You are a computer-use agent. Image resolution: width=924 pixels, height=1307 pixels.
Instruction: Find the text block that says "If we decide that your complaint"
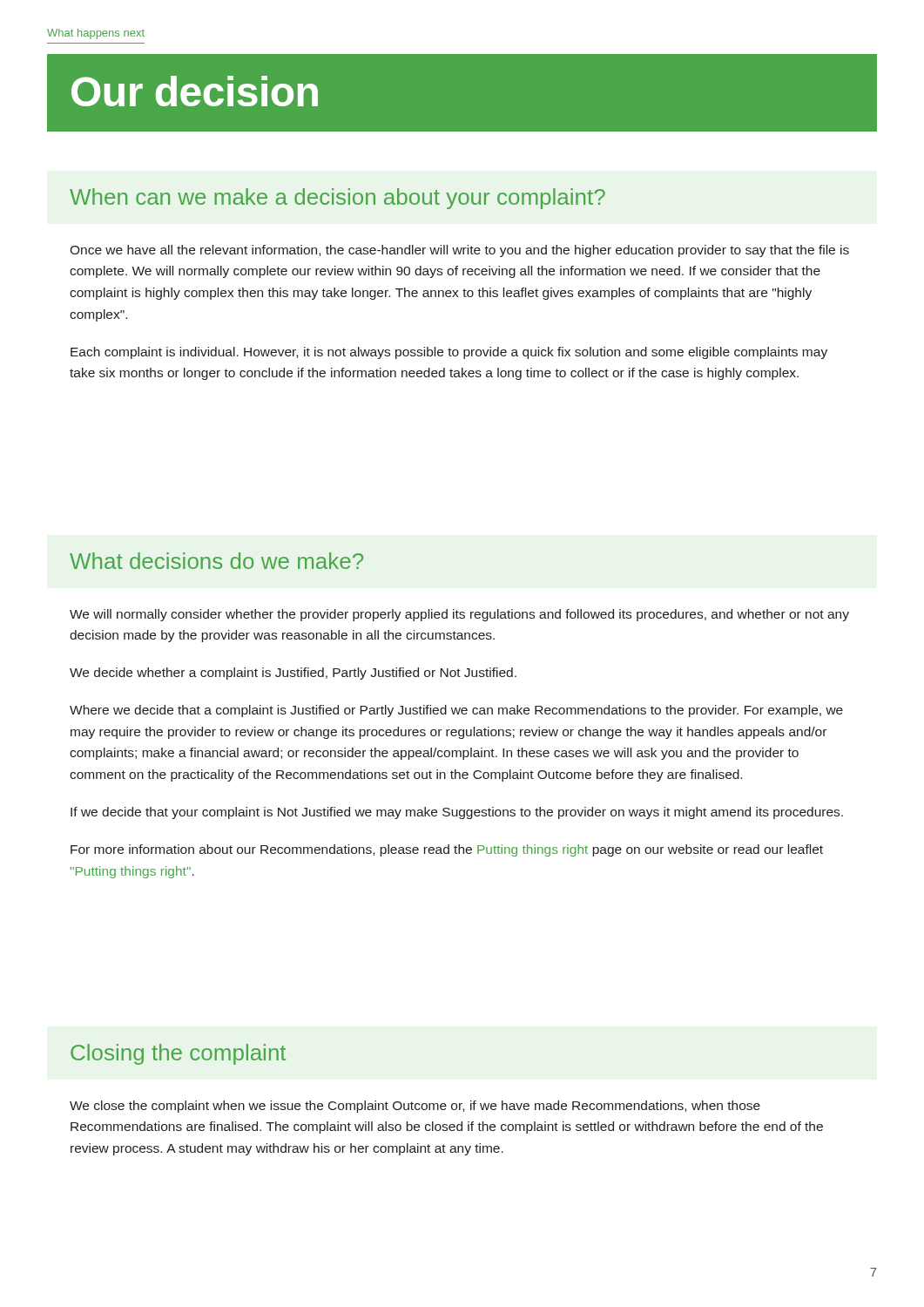tap(457, 812)
